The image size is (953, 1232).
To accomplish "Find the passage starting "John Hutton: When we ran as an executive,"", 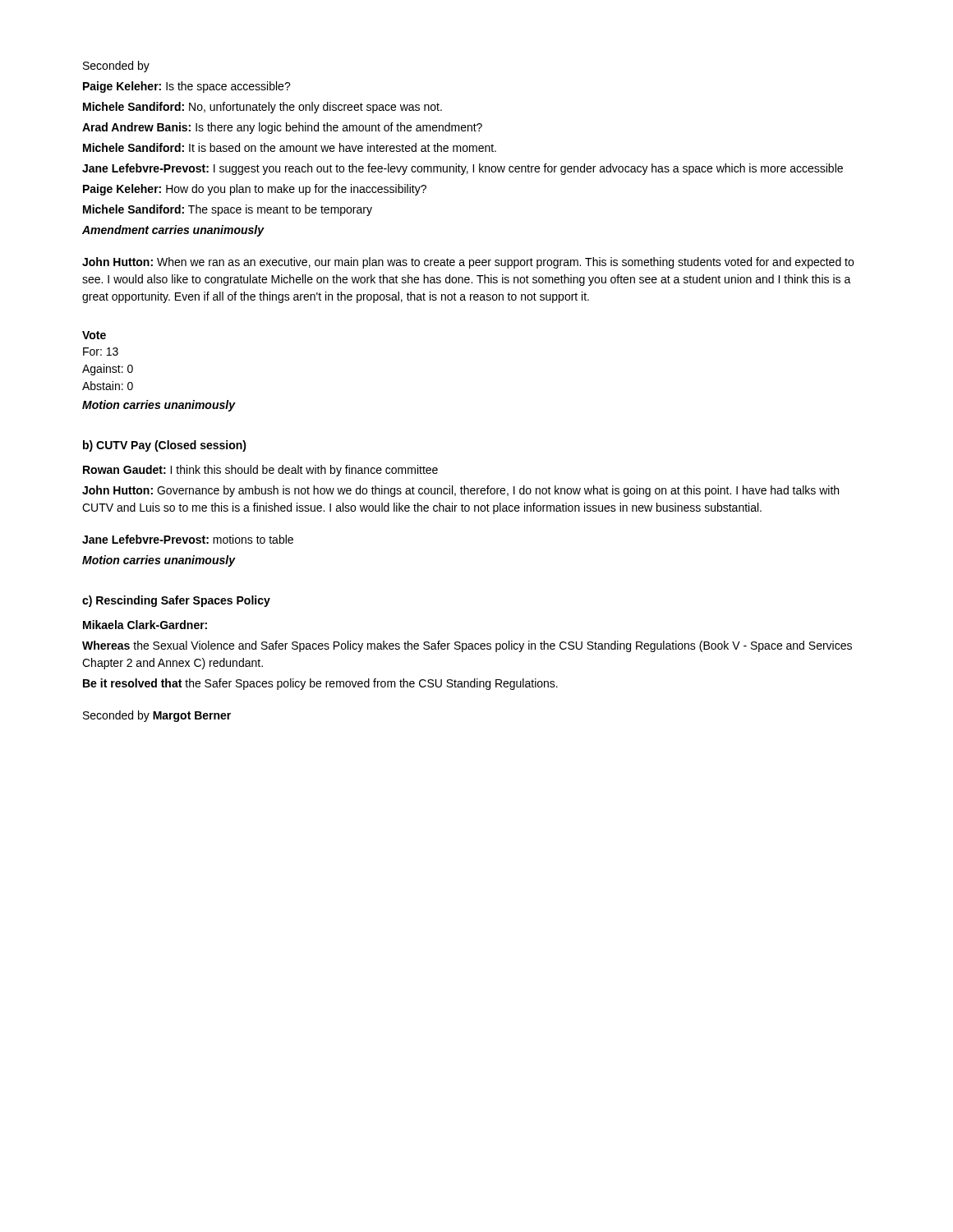I will (476, 280).
